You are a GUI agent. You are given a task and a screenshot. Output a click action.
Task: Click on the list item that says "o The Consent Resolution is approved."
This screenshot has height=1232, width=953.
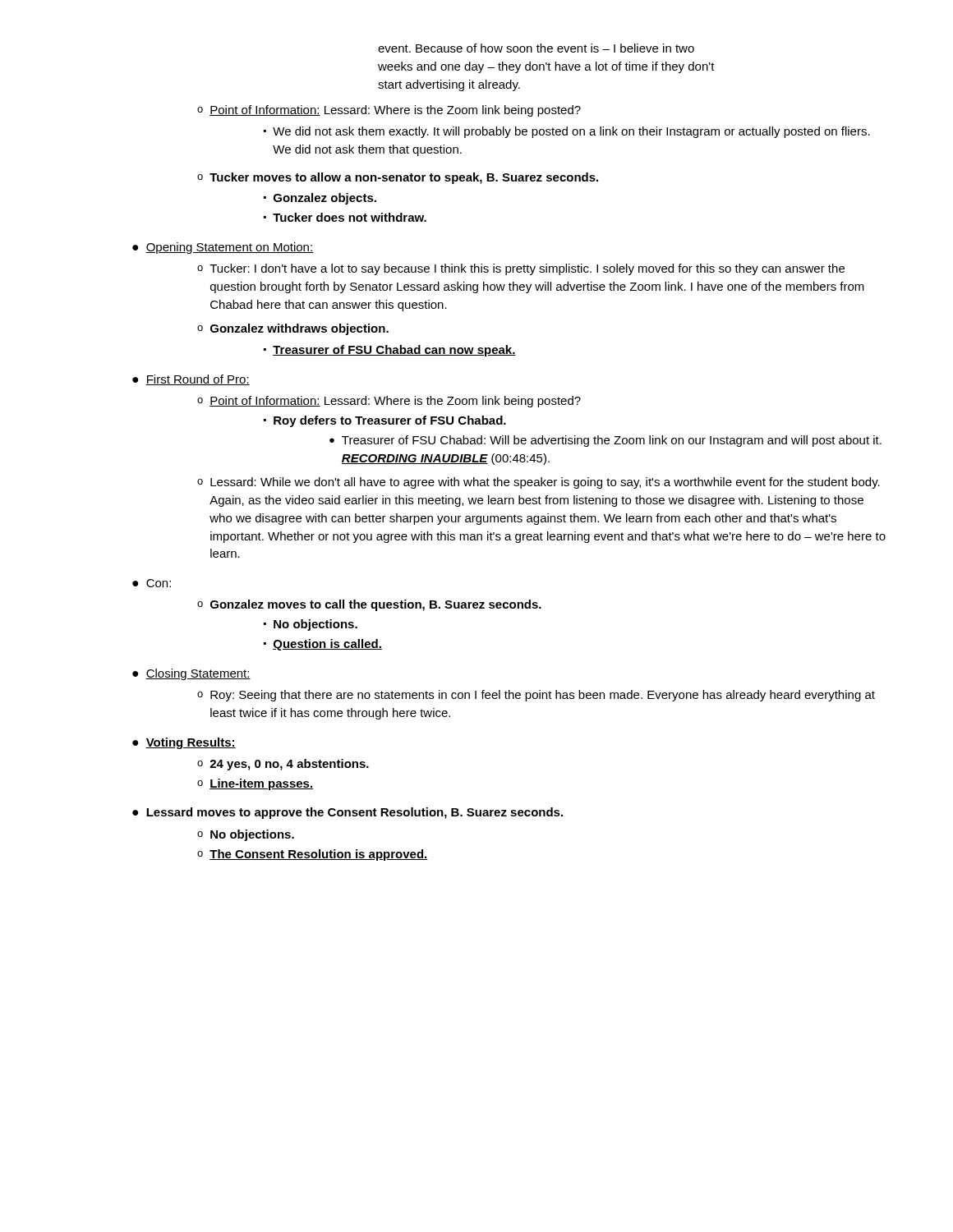click(313, 855)
